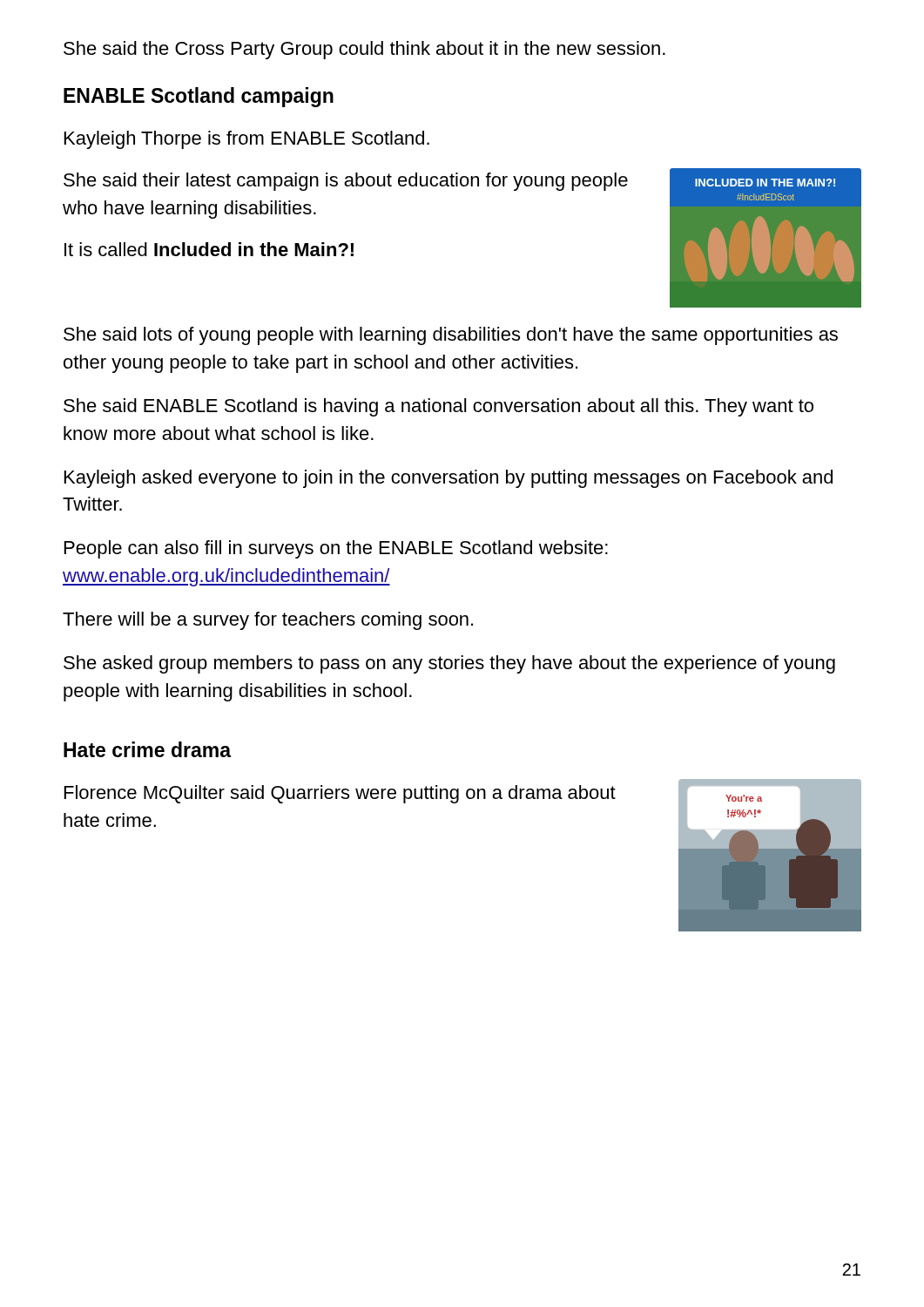The height and width of the screenshot is (1307, 924).
Task: Navigate to the element starting "Kayleigh Thorpe is"
Action: (x=247, y=138)
